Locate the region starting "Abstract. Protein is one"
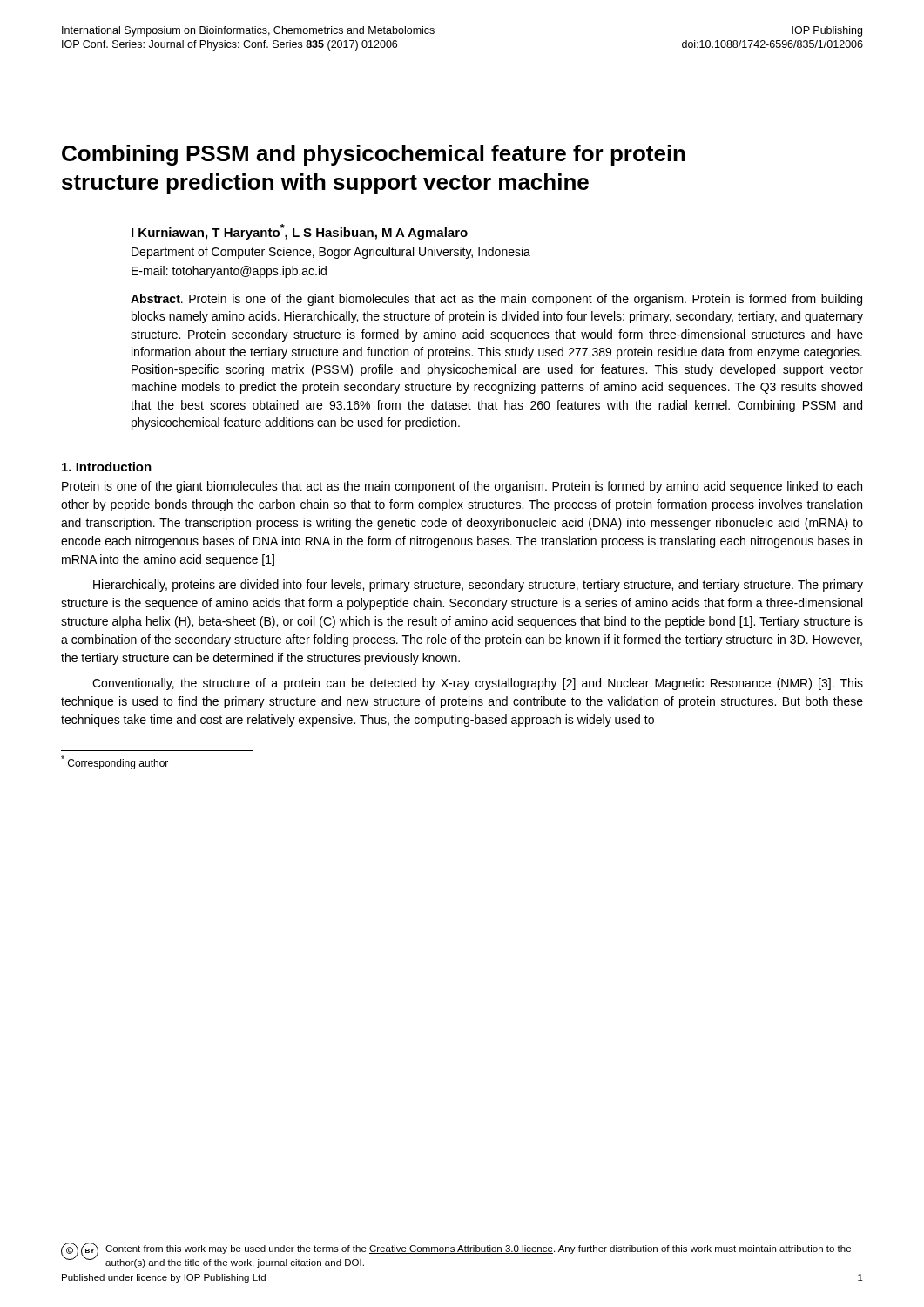The height and width of the screenshot is (1307, 924). pyautogui.click(x=497, y=361)
